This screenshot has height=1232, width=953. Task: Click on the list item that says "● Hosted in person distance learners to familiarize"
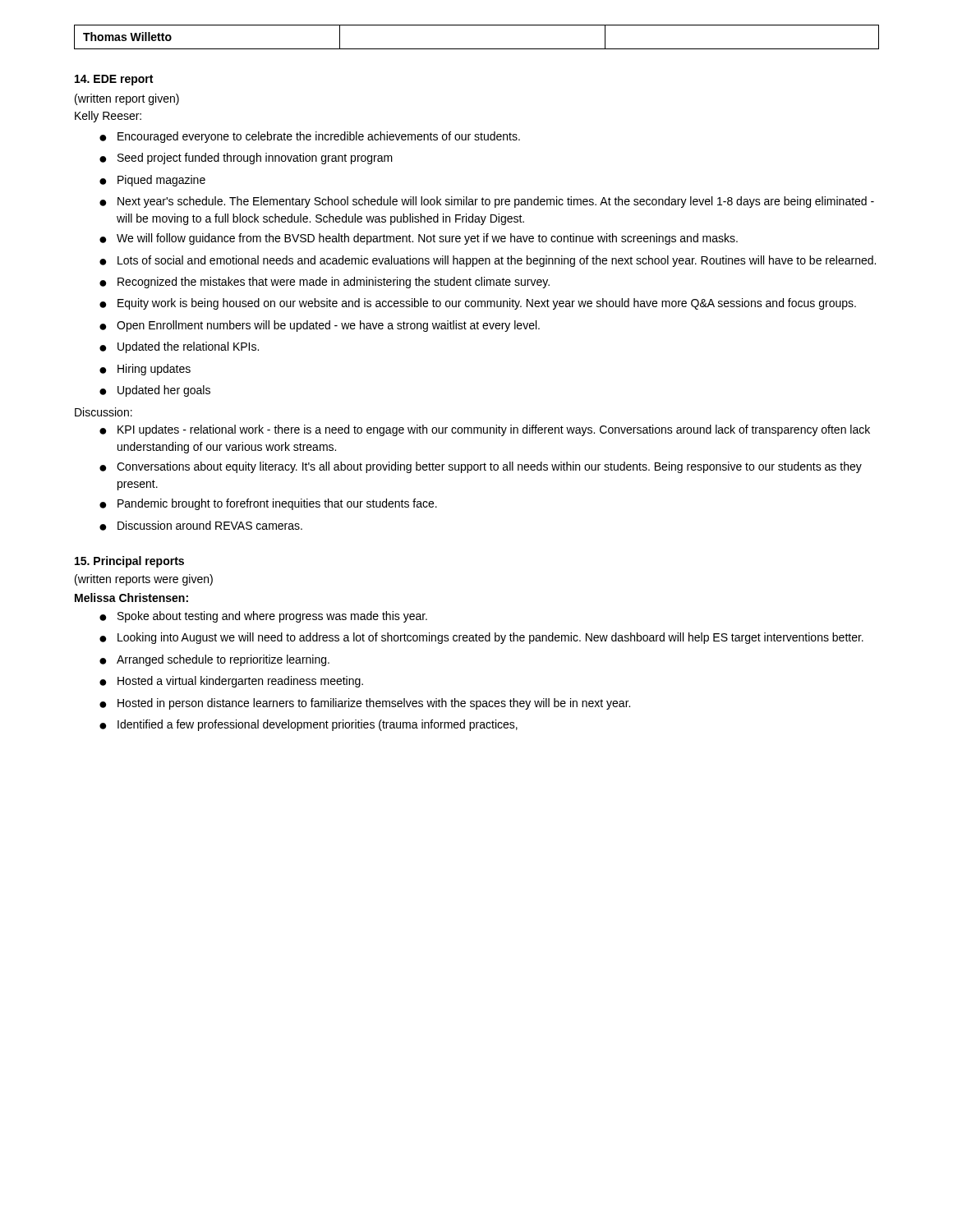[489, 704]
